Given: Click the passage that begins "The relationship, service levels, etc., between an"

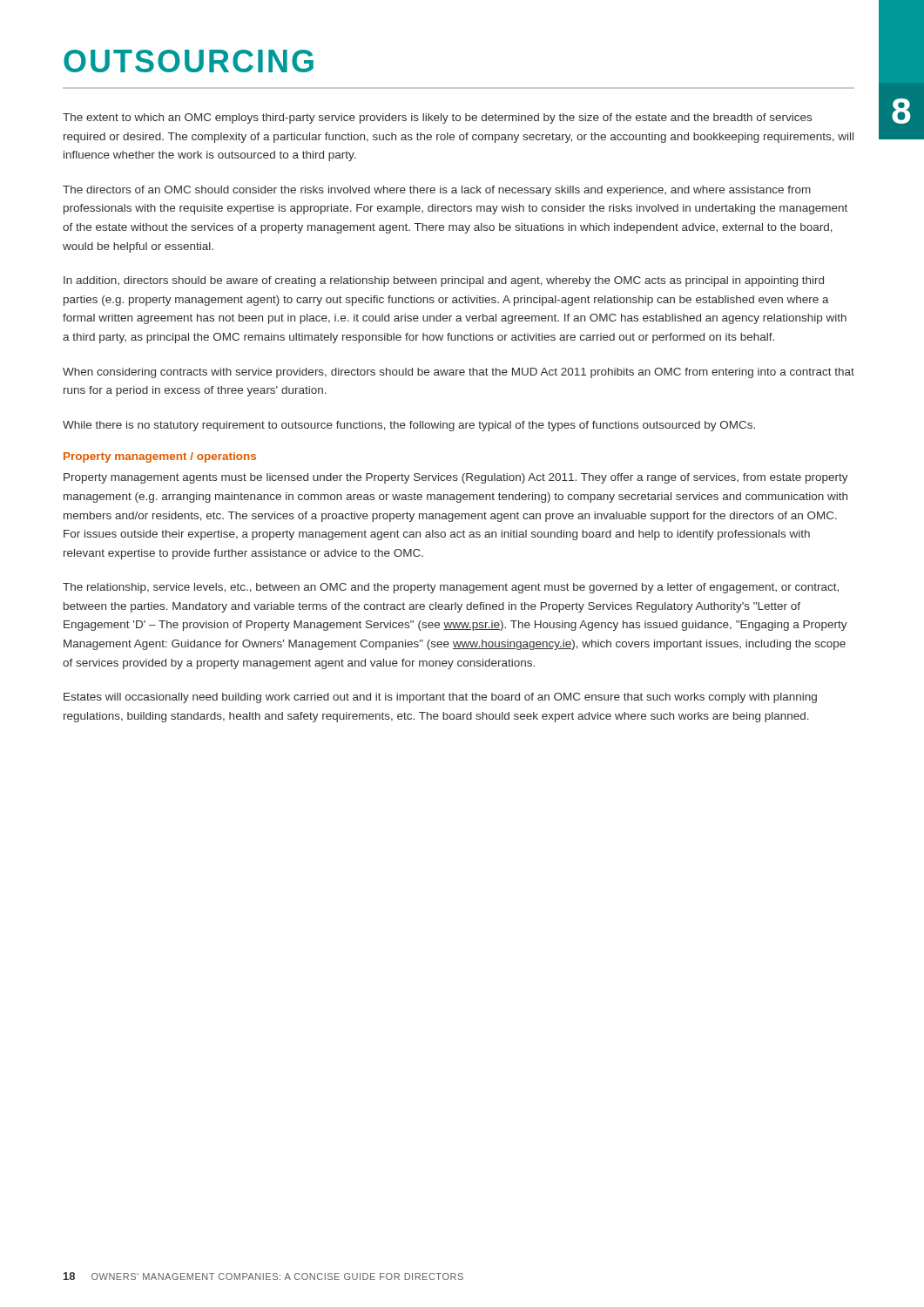Looking at the screenshot, I should pos(455,625).
